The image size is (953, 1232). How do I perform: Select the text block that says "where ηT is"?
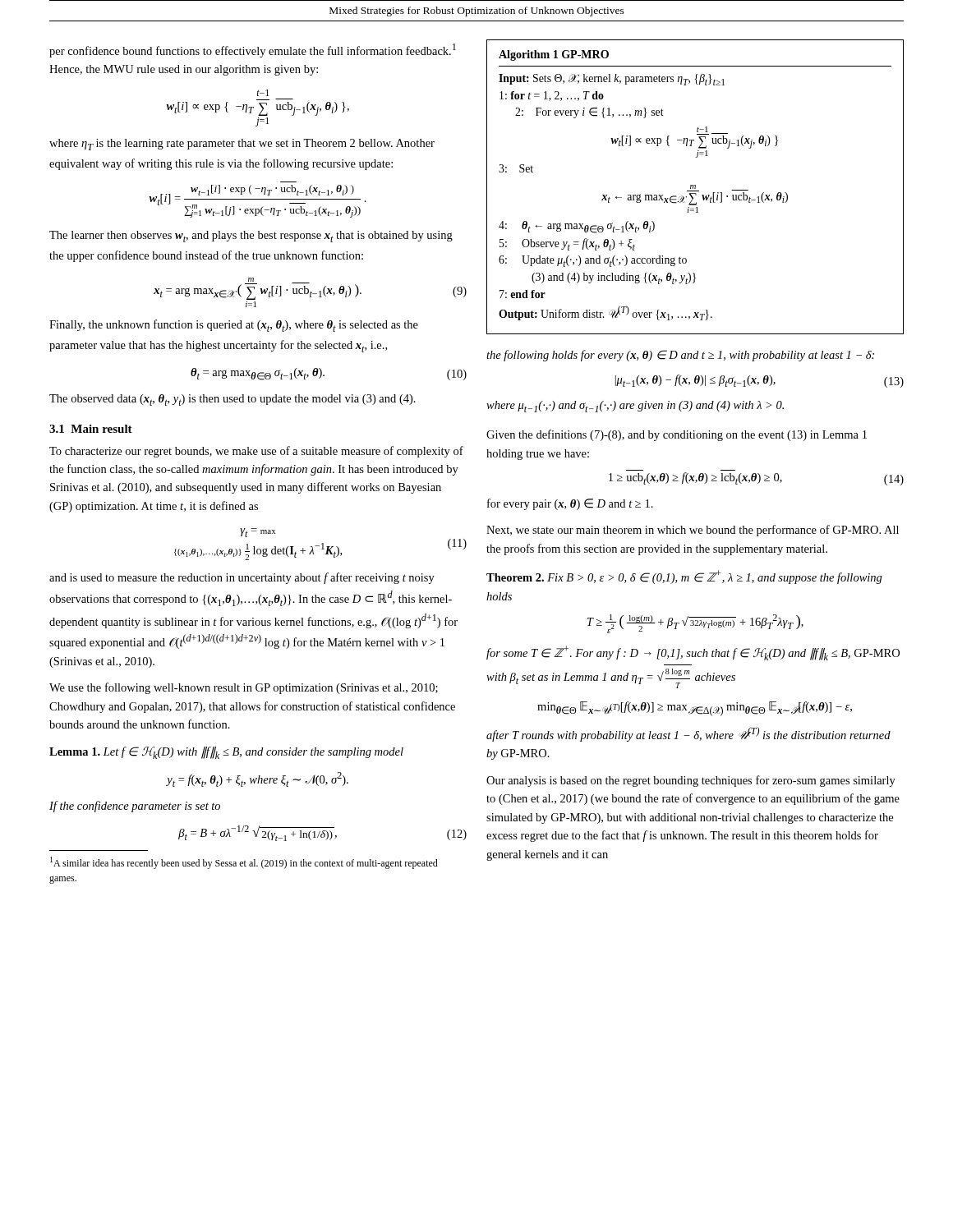(x=242, y=153)
